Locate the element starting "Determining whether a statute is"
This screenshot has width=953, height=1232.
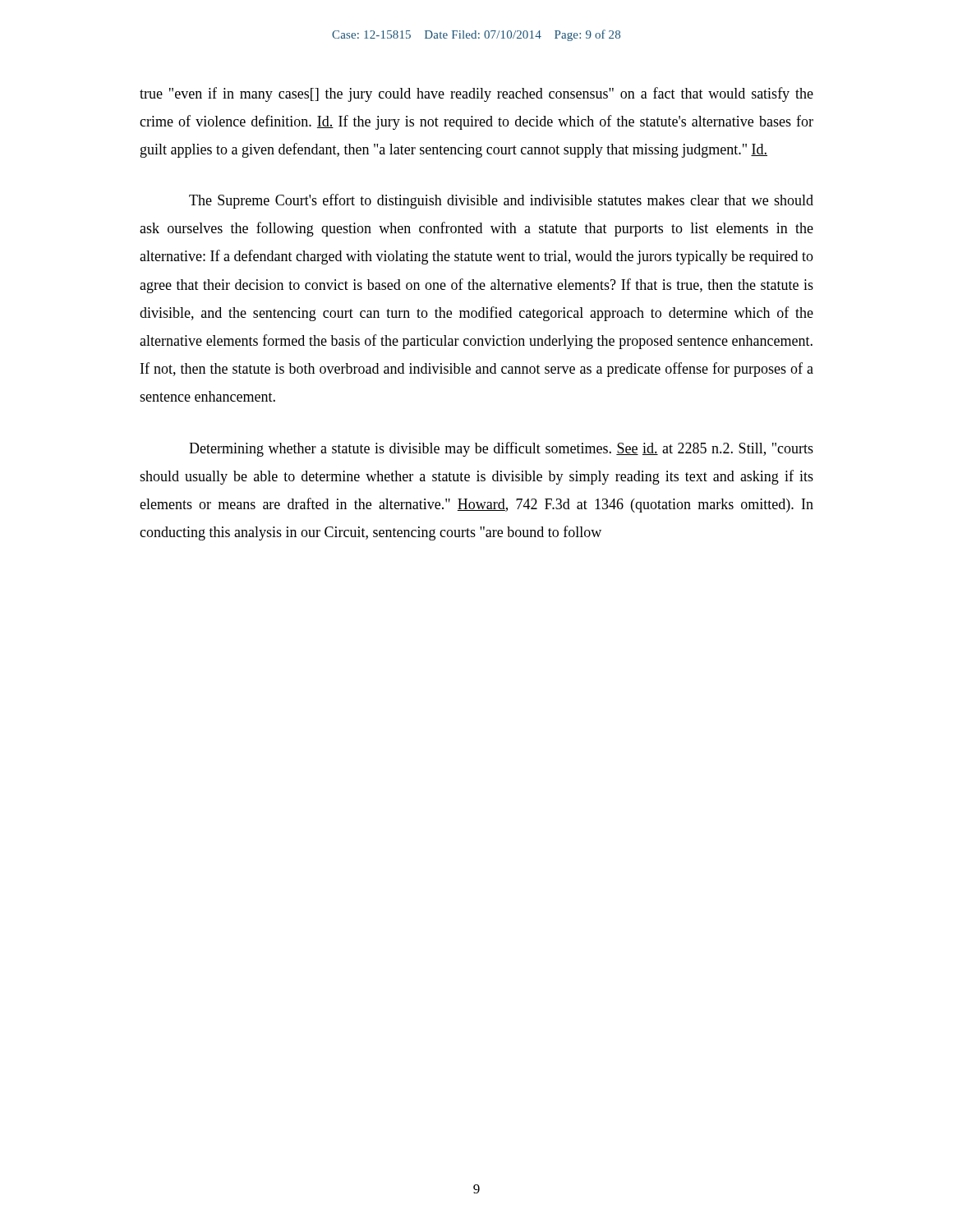tap(476, 490)
